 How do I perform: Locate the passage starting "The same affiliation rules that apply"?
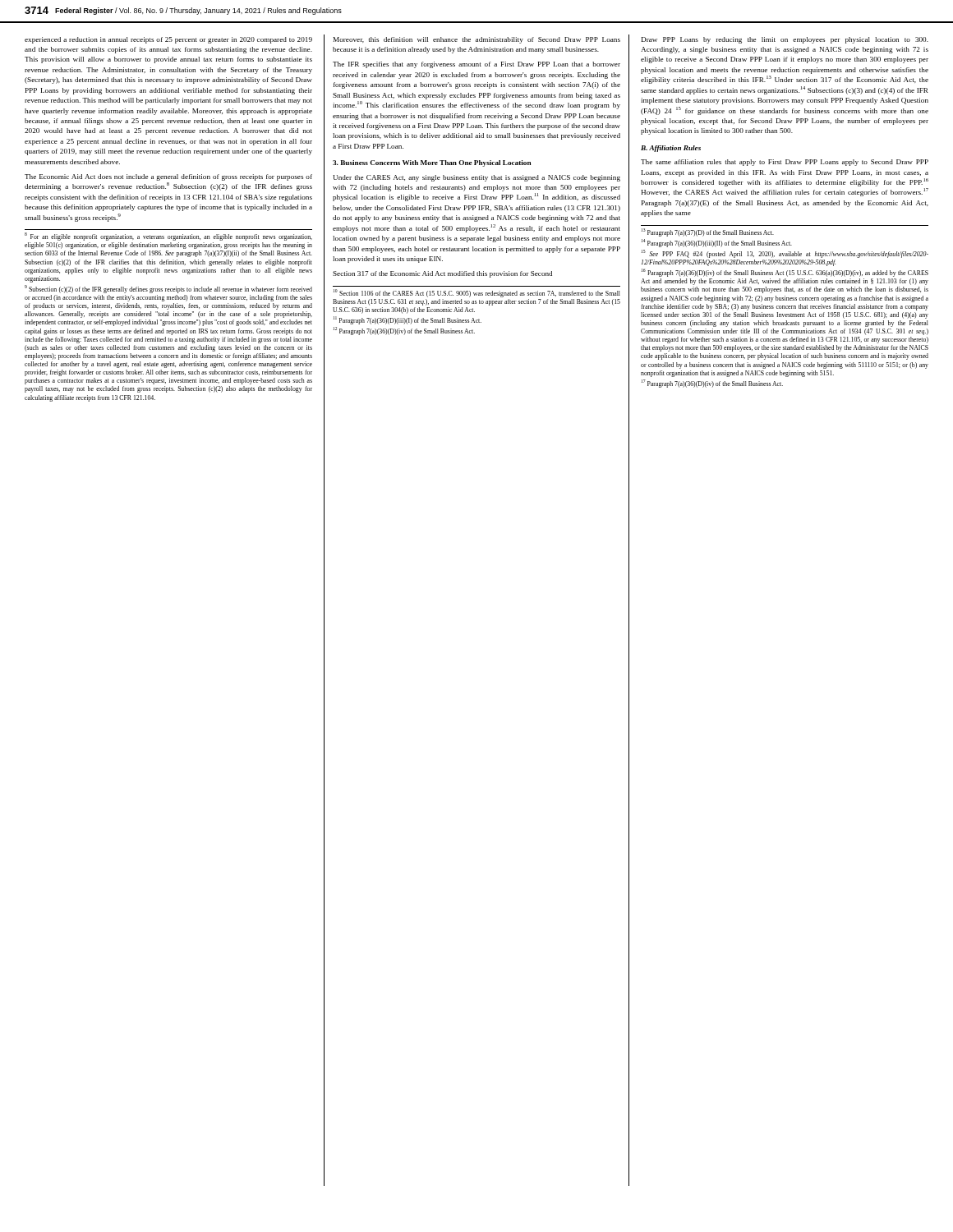coord(785,188)
